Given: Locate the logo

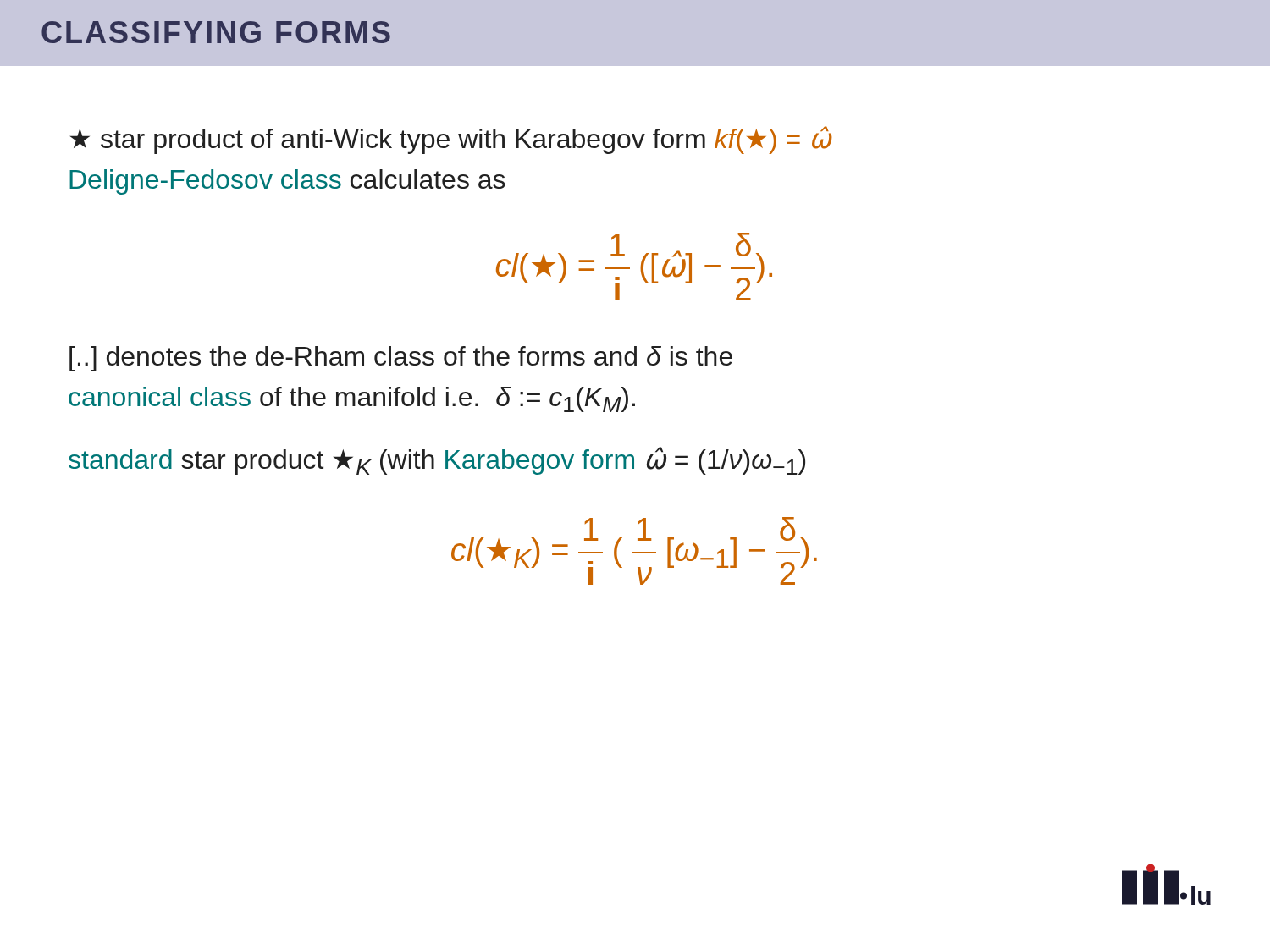Looking at the screenshot, I should [1168, 891].
